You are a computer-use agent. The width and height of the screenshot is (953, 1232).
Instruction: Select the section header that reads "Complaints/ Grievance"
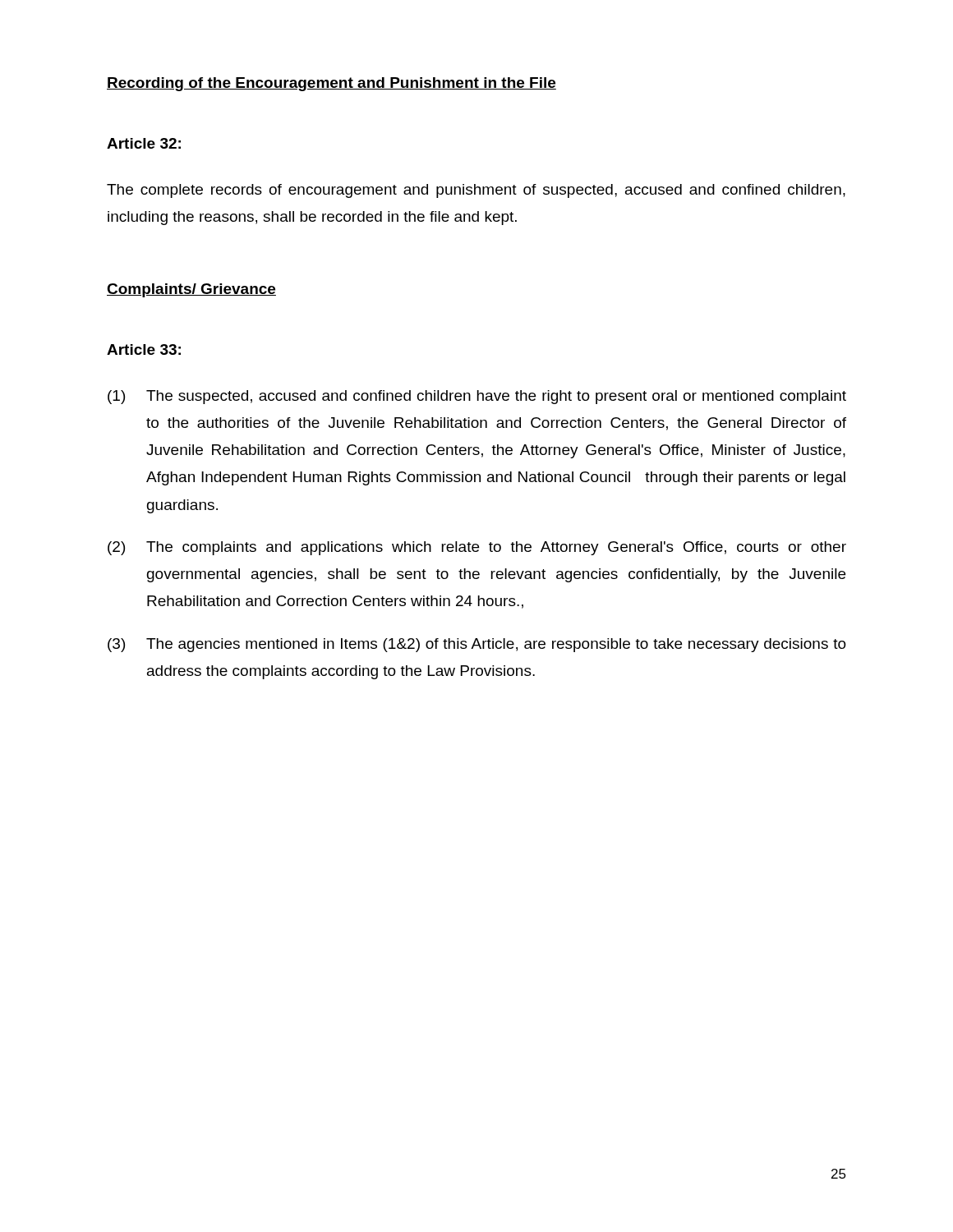(191, 288)
